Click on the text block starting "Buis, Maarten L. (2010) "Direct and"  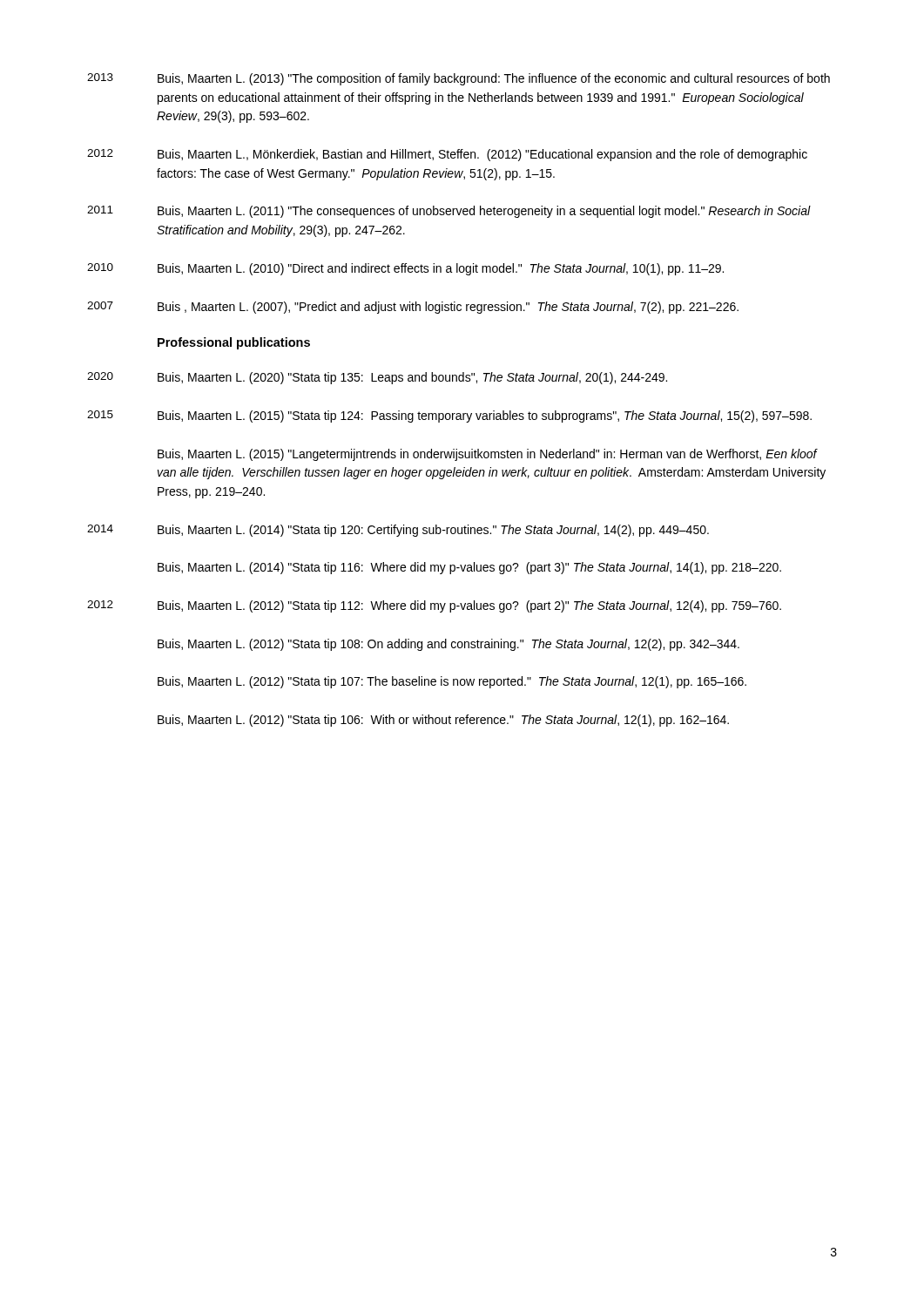(x=441, y=268)
